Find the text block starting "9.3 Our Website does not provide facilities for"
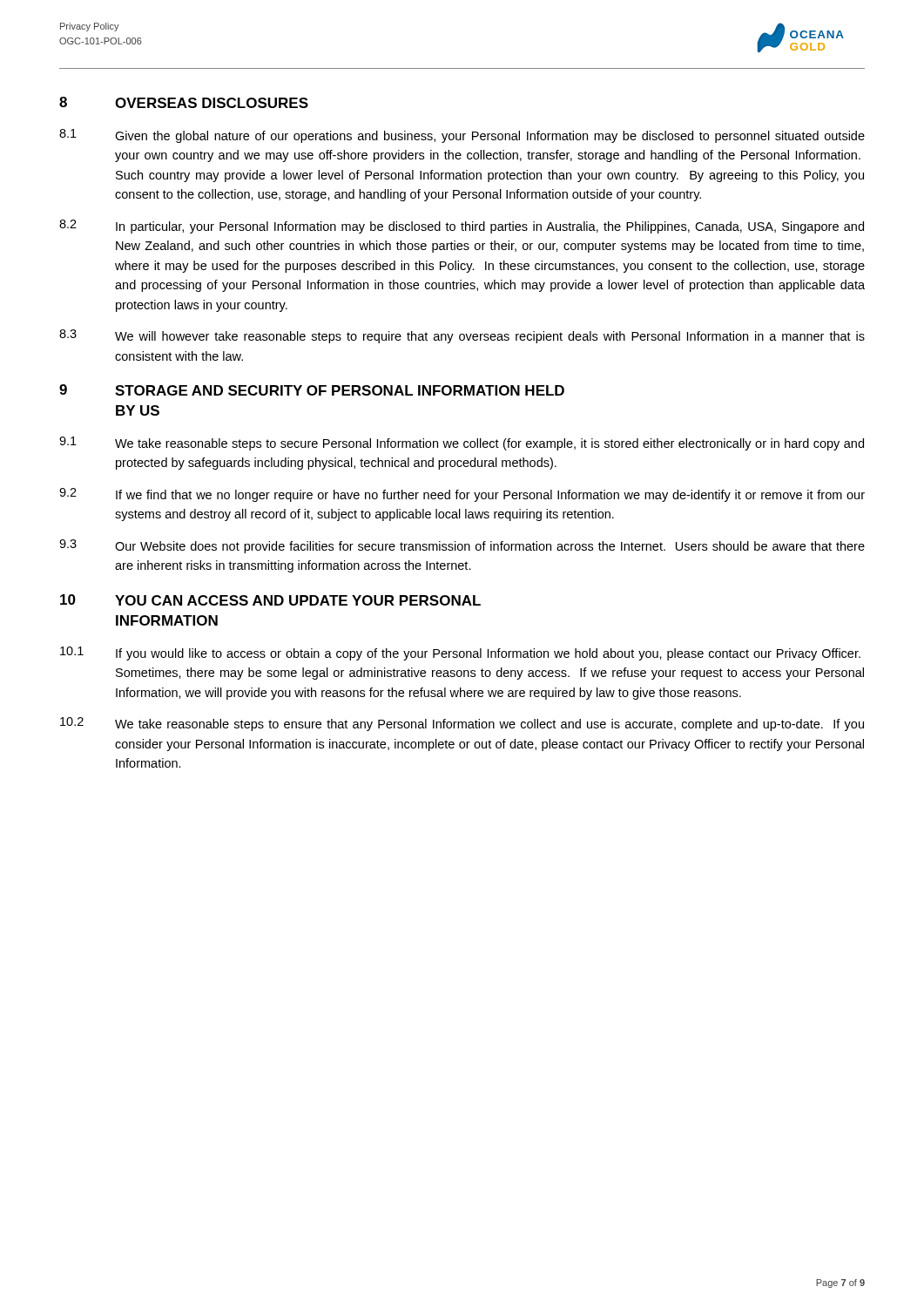The width and height of the screenshot is (924, 1307). coord(462,556)
